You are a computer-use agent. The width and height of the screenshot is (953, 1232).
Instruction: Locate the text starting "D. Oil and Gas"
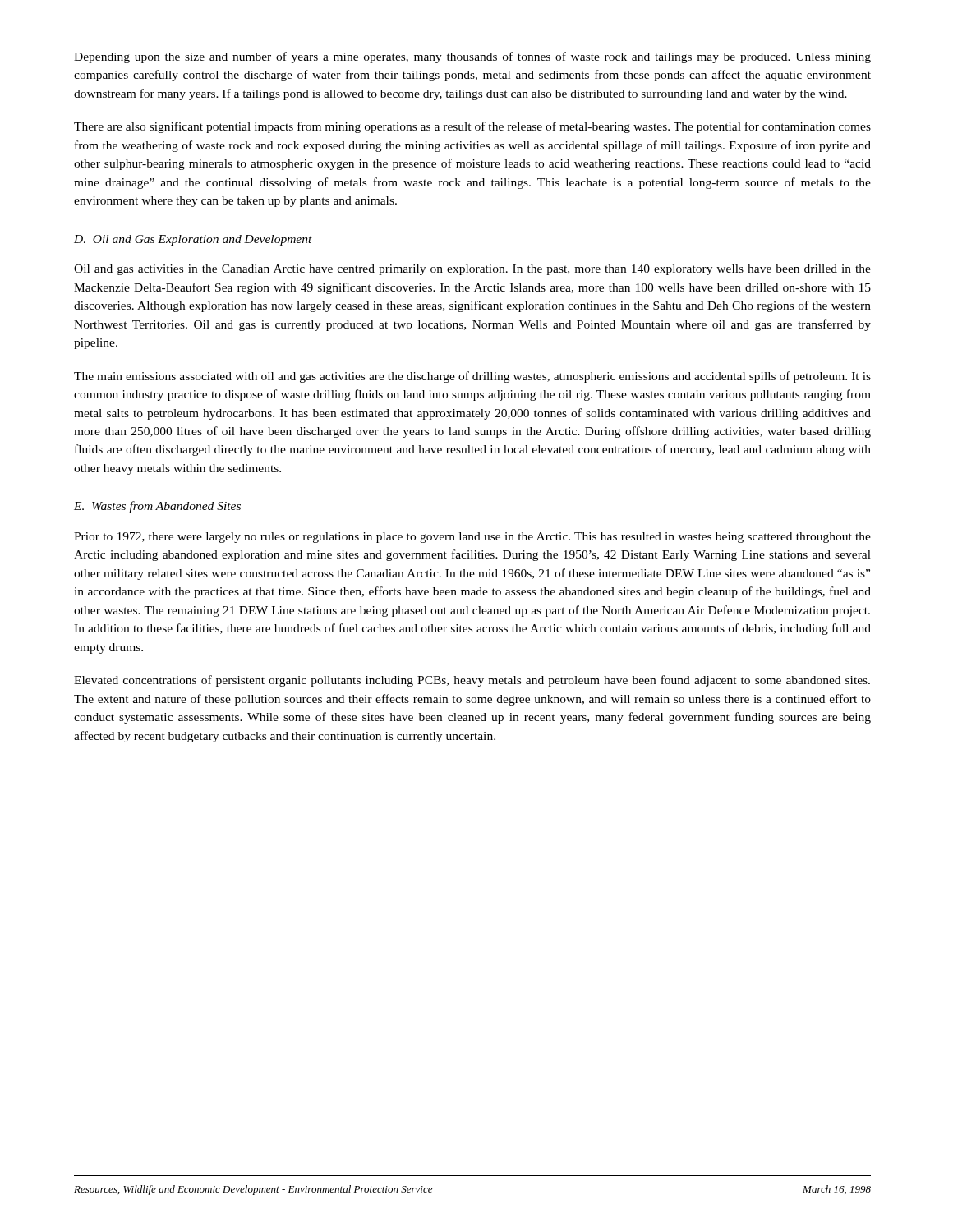pos(193,238)
